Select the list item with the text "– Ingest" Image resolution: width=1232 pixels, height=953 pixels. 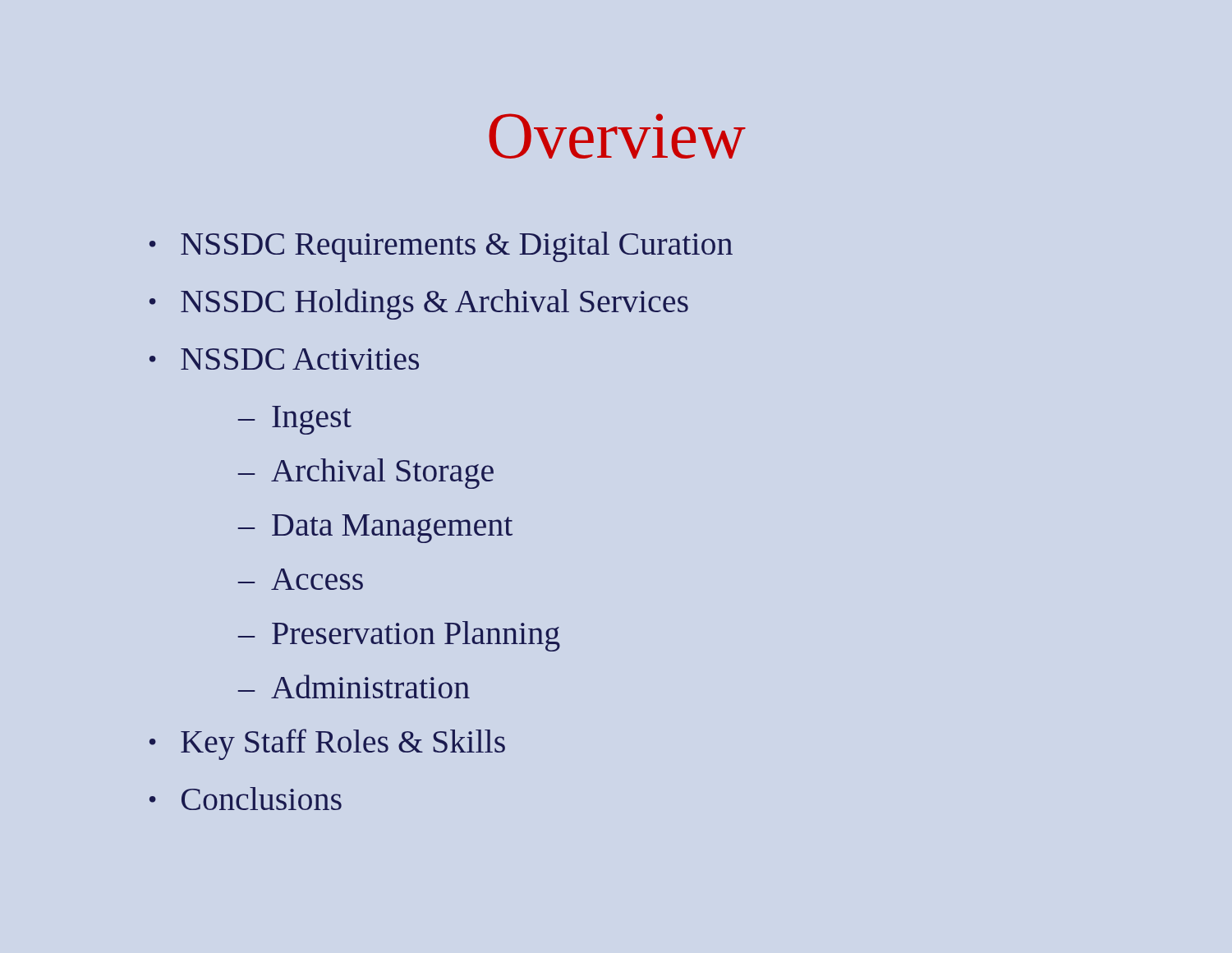[295, 417]
